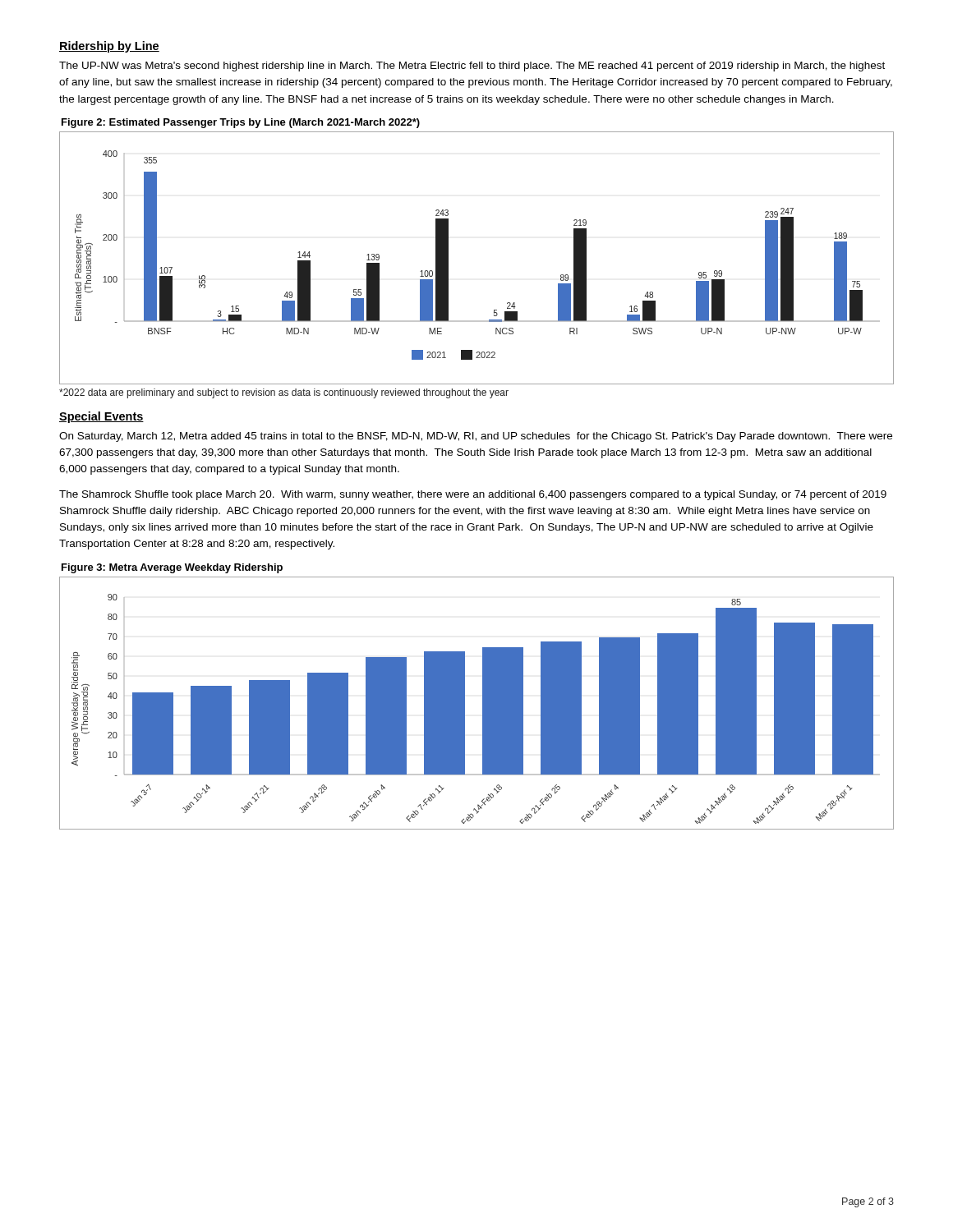Image resolution: width=953 pixels, height=1232 pixels.
Task: Locate the element starting "Special Events"
Action: coord(101,416)
